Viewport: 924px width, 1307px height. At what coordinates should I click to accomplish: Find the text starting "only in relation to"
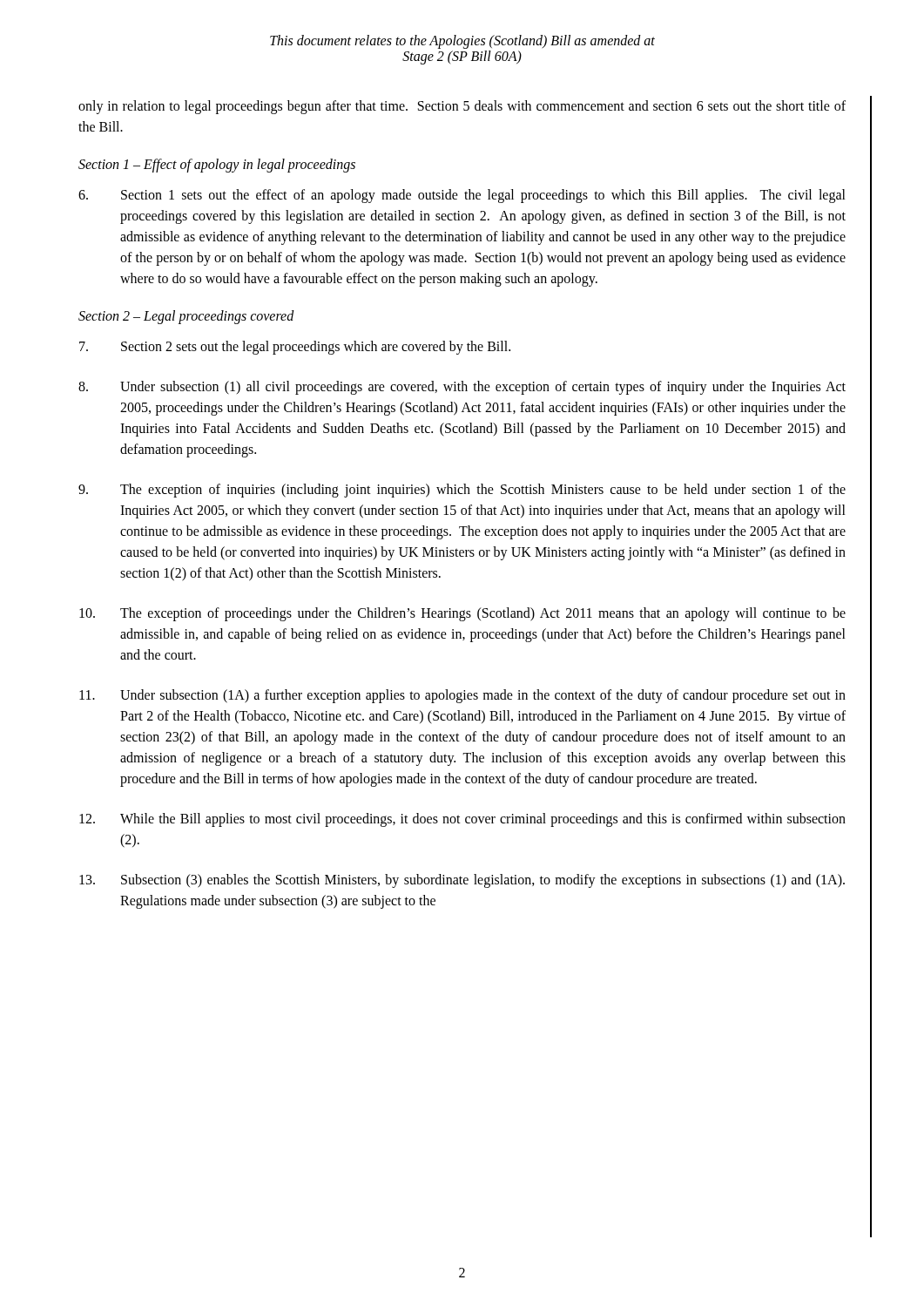tap(462, 117)
